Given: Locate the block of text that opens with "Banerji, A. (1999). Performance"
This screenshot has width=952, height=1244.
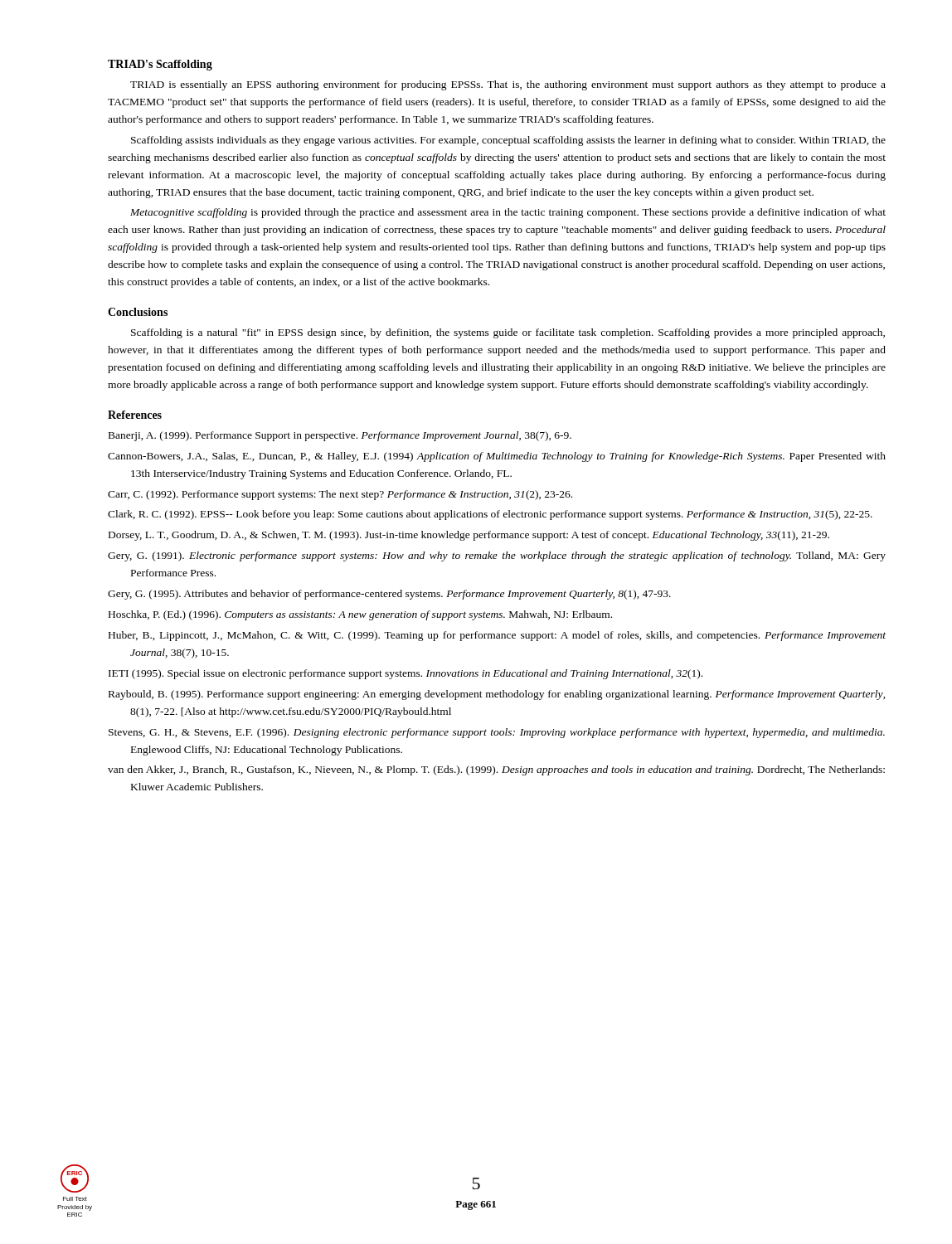Looking at the screenshot, I should point(340,435).
